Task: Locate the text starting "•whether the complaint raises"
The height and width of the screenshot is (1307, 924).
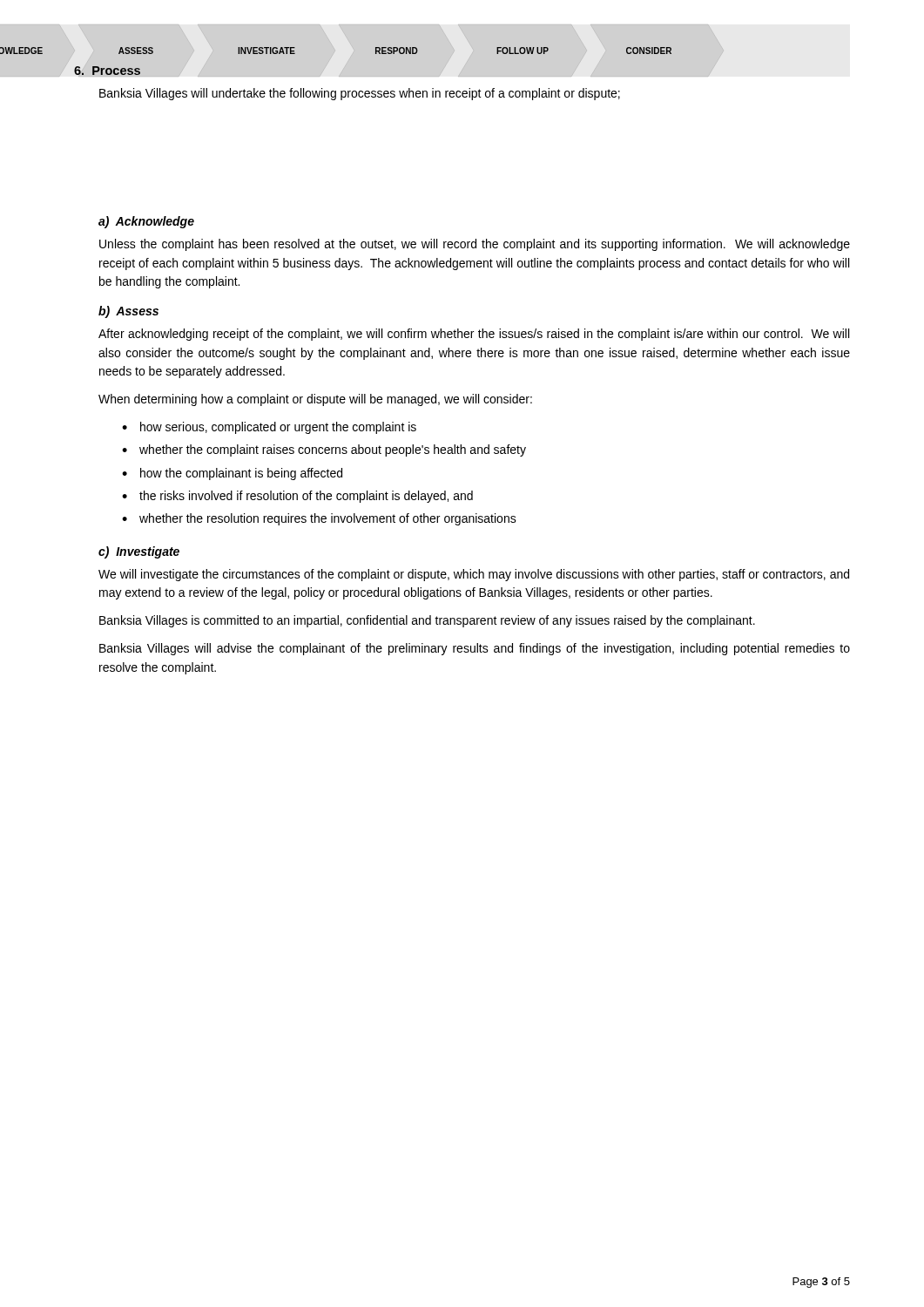Action: pos(324,451)
